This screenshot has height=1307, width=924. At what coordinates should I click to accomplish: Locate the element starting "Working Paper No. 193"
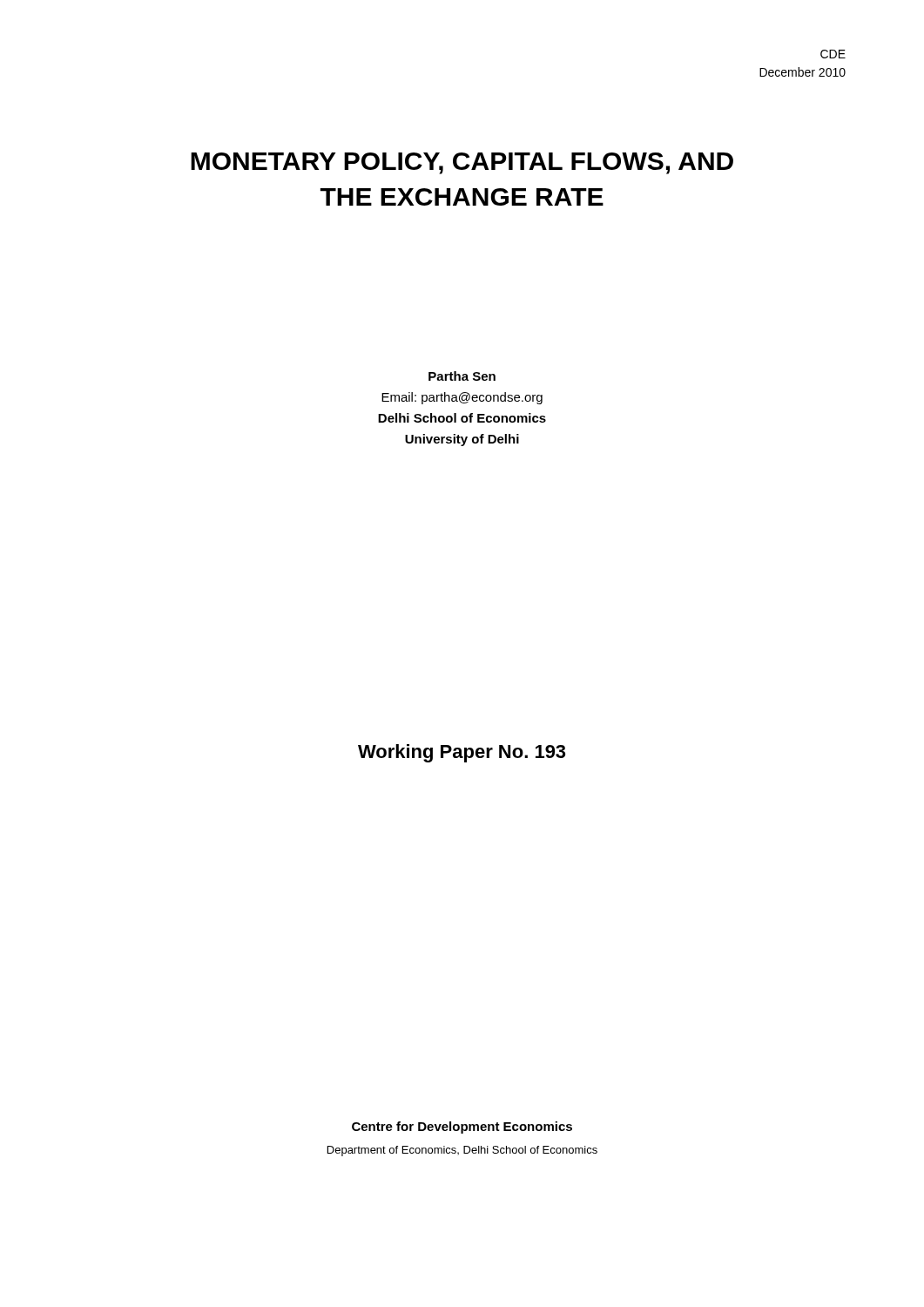(462, 752)
